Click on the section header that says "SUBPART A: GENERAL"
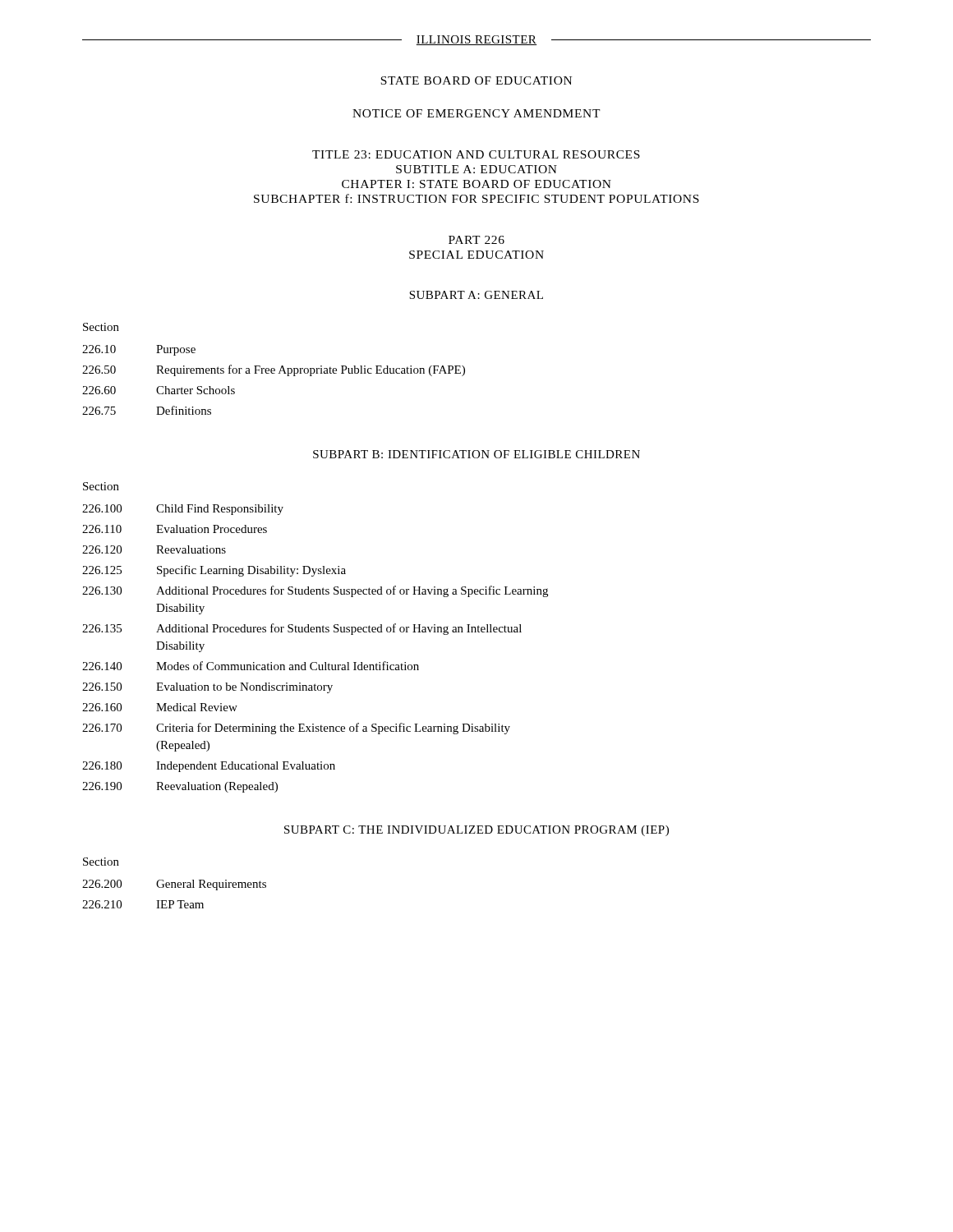This screenshot has width=953, height=1232. (x=476, y=295)
